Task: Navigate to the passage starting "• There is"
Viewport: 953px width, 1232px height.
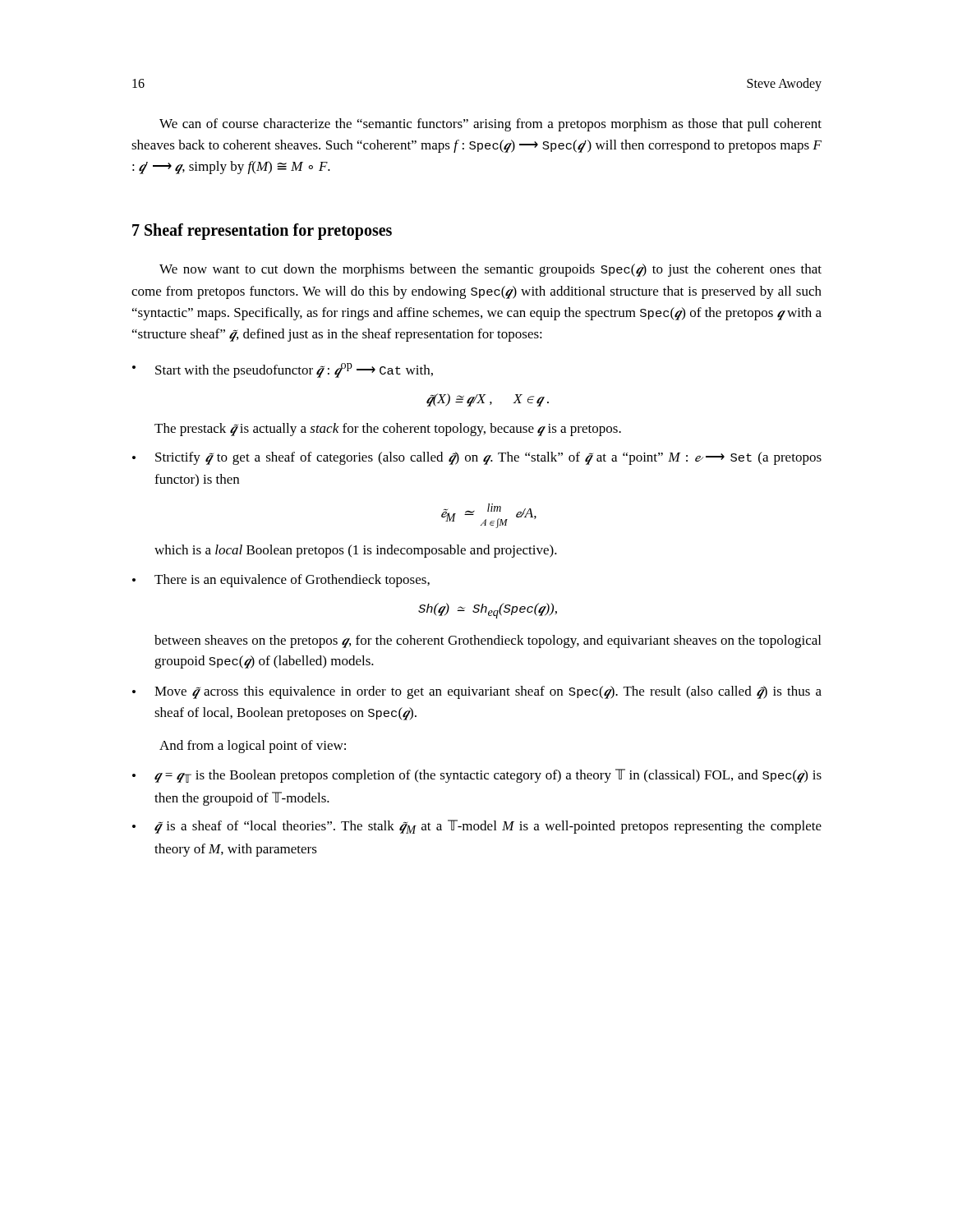Action: pyautogui.click(x=476, y=621)
